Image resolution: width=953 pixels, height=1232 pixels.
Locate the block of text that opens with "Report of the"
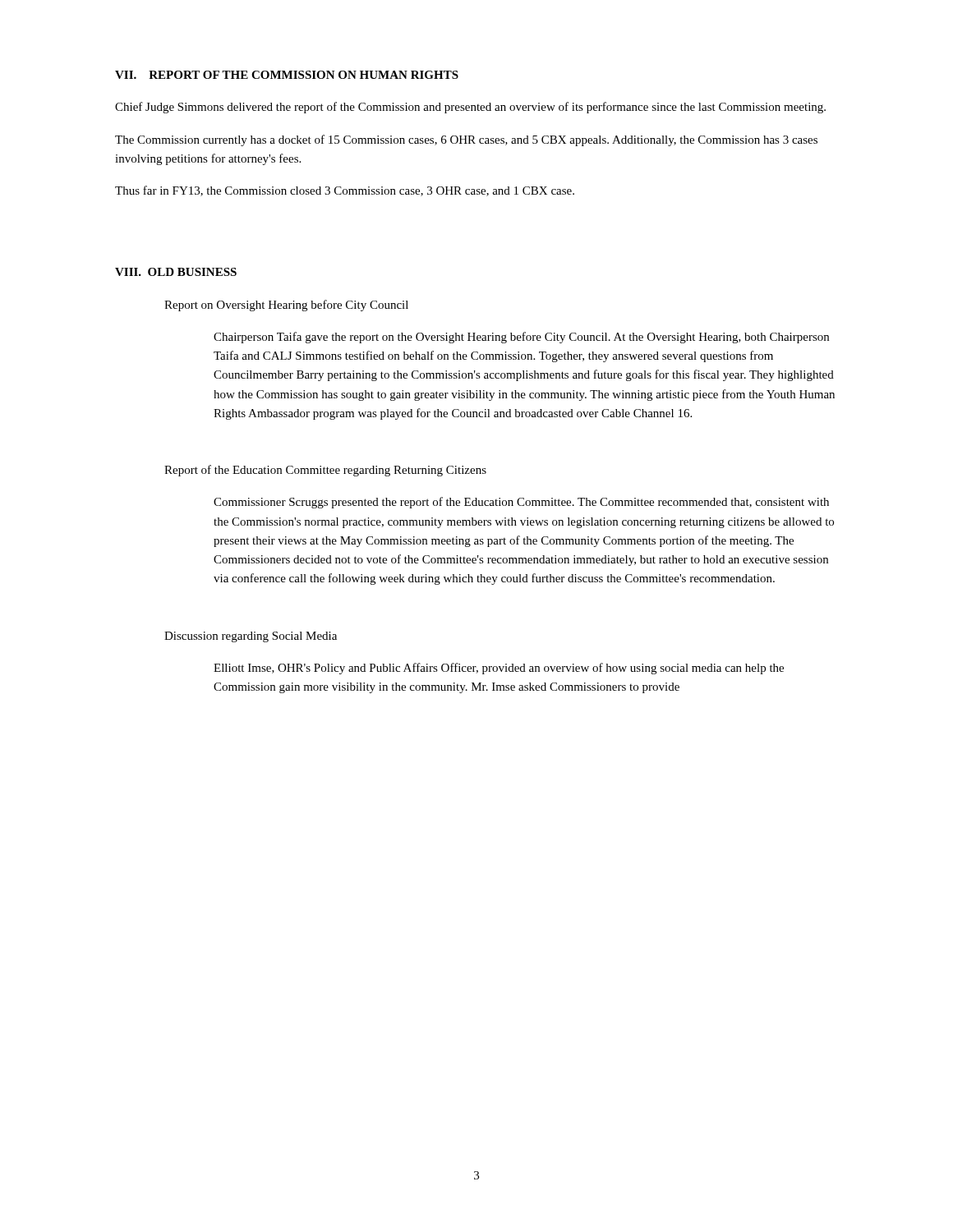tap(325, 470)
